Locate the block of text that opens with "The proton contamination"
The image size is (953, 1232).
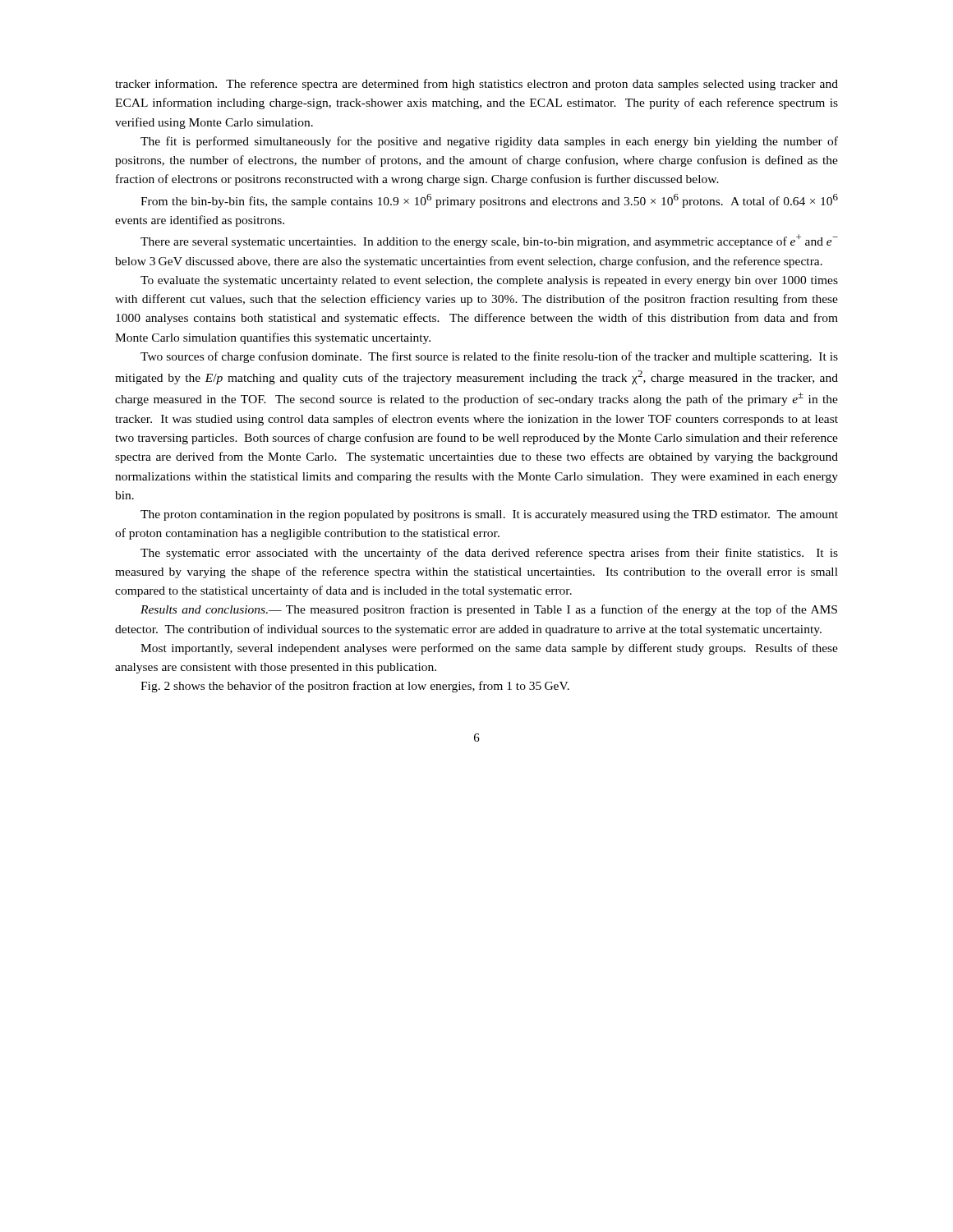click(476, 523)
